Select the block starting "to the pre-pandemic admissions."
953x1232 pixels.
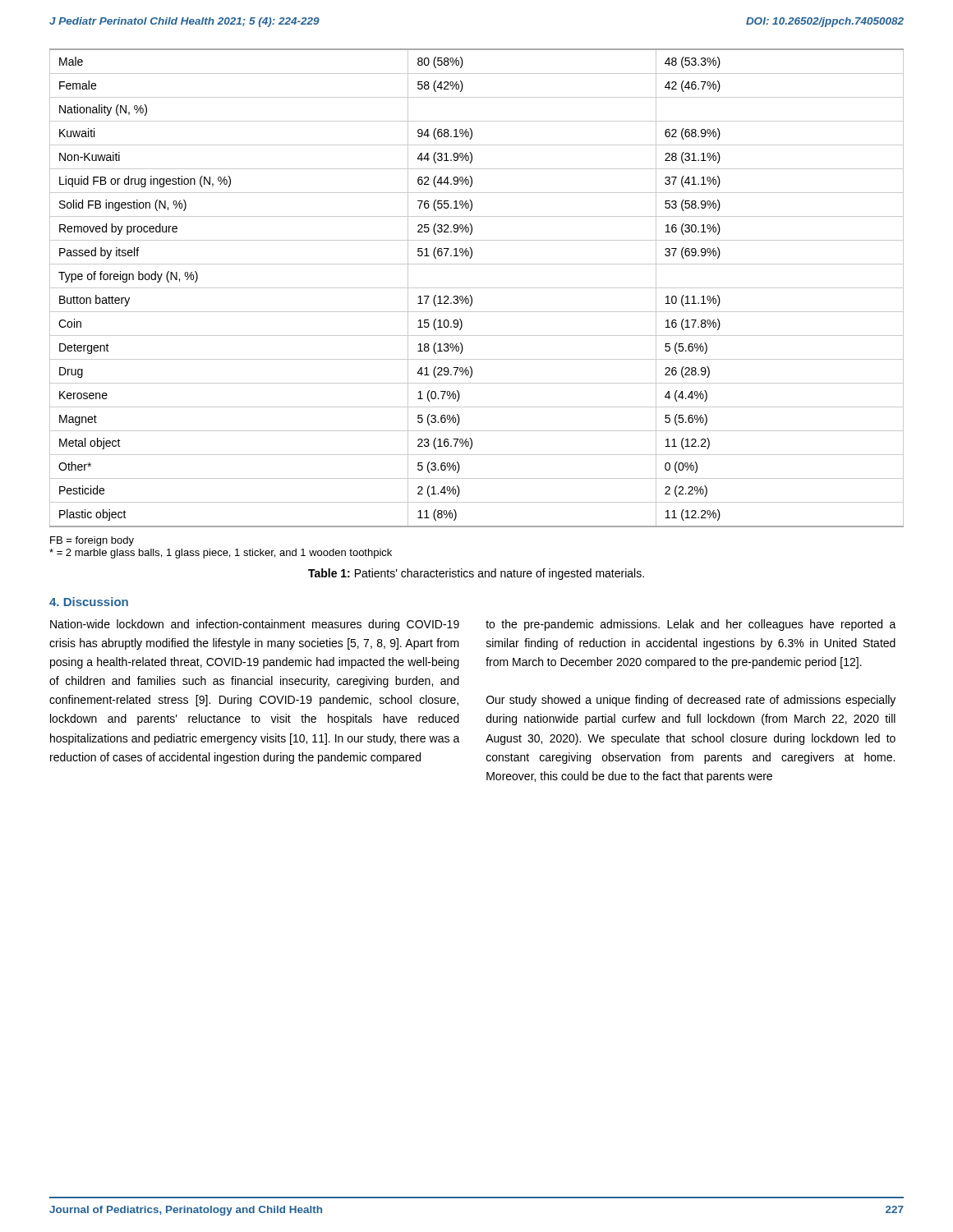(691, 700)
